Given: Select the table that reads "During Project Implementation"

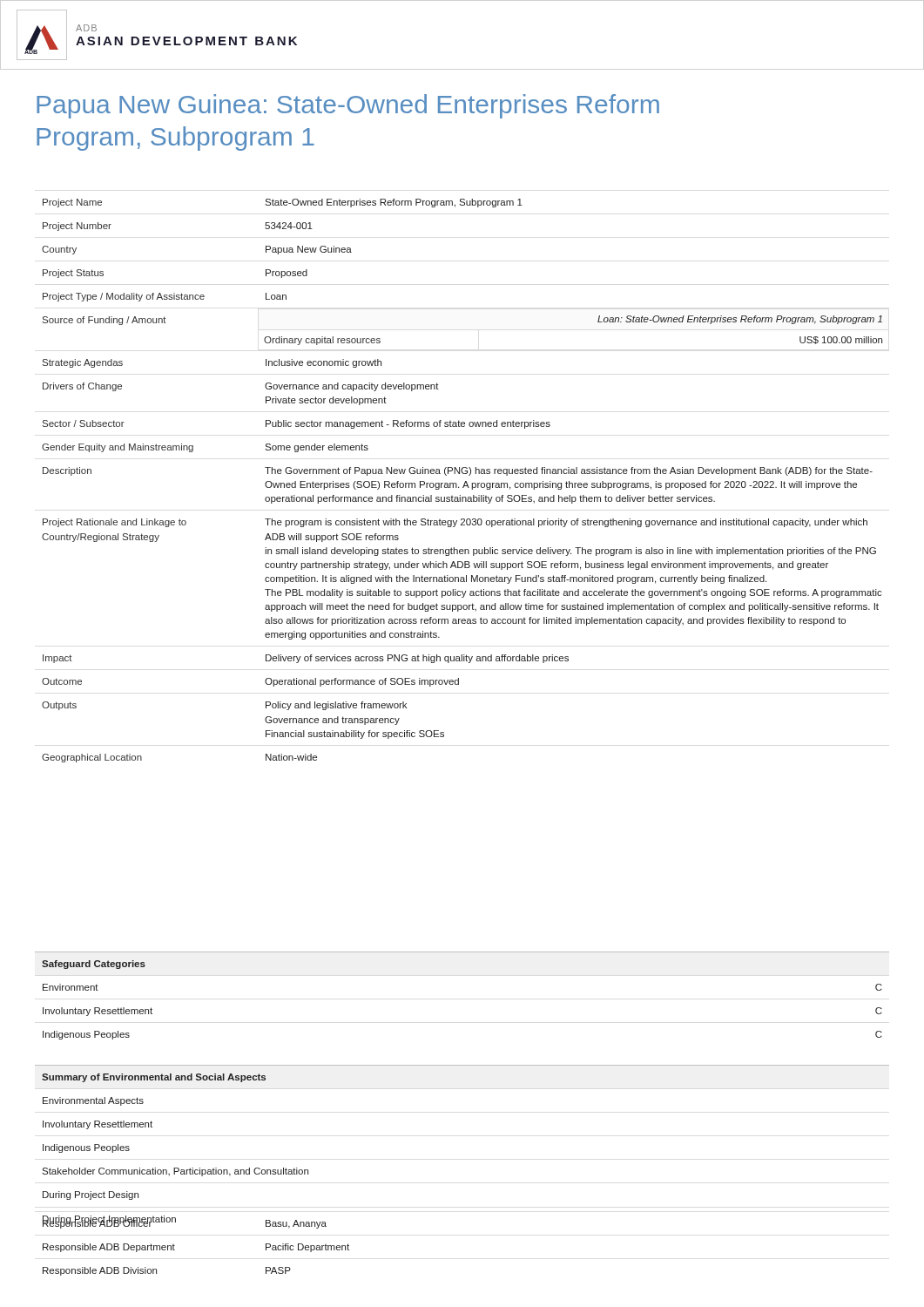Looking at the screenshot, I should [x=462, y=1147].
